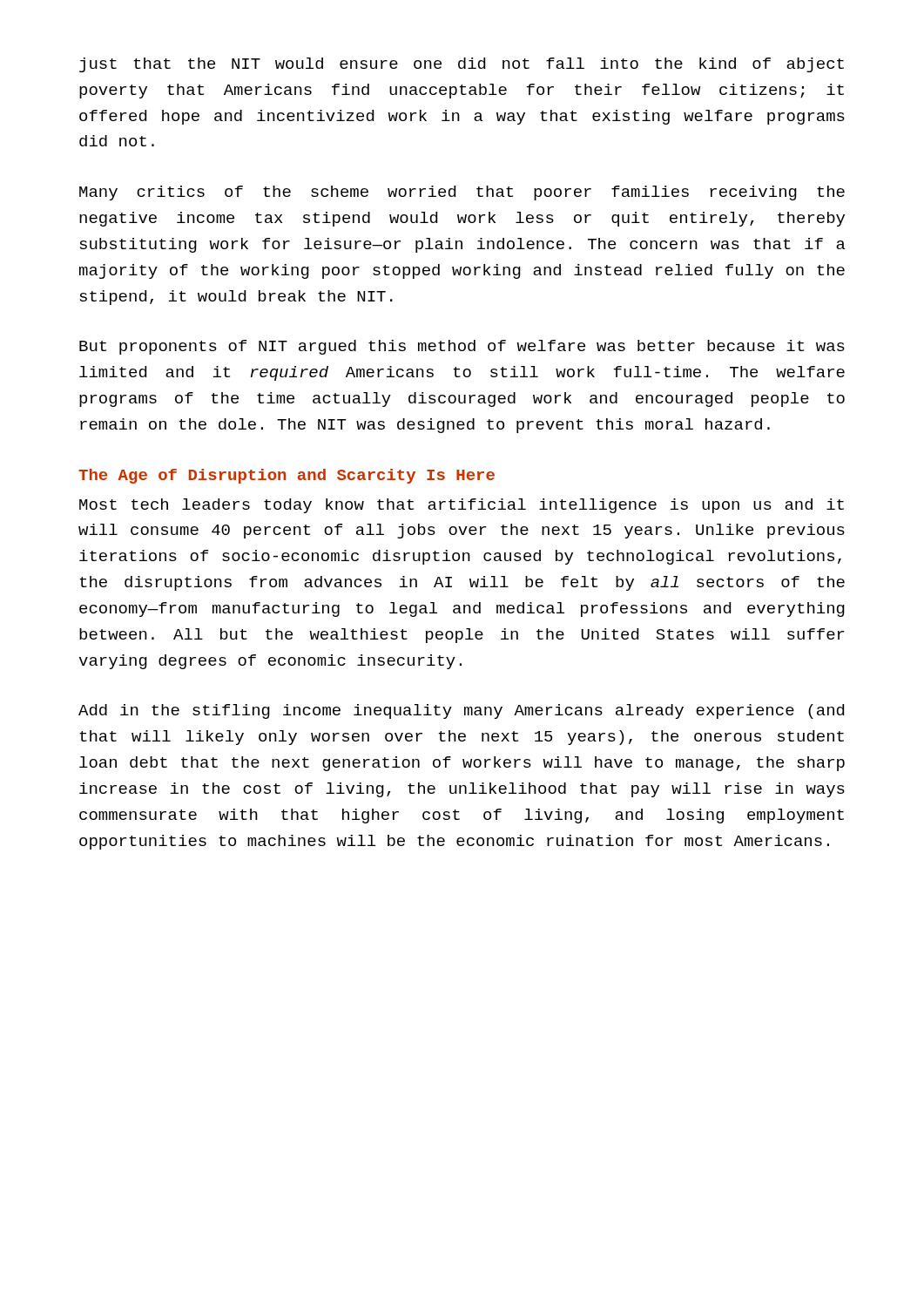Find the text block containing "But proponents of NIT argued this method"

point(462,386)
